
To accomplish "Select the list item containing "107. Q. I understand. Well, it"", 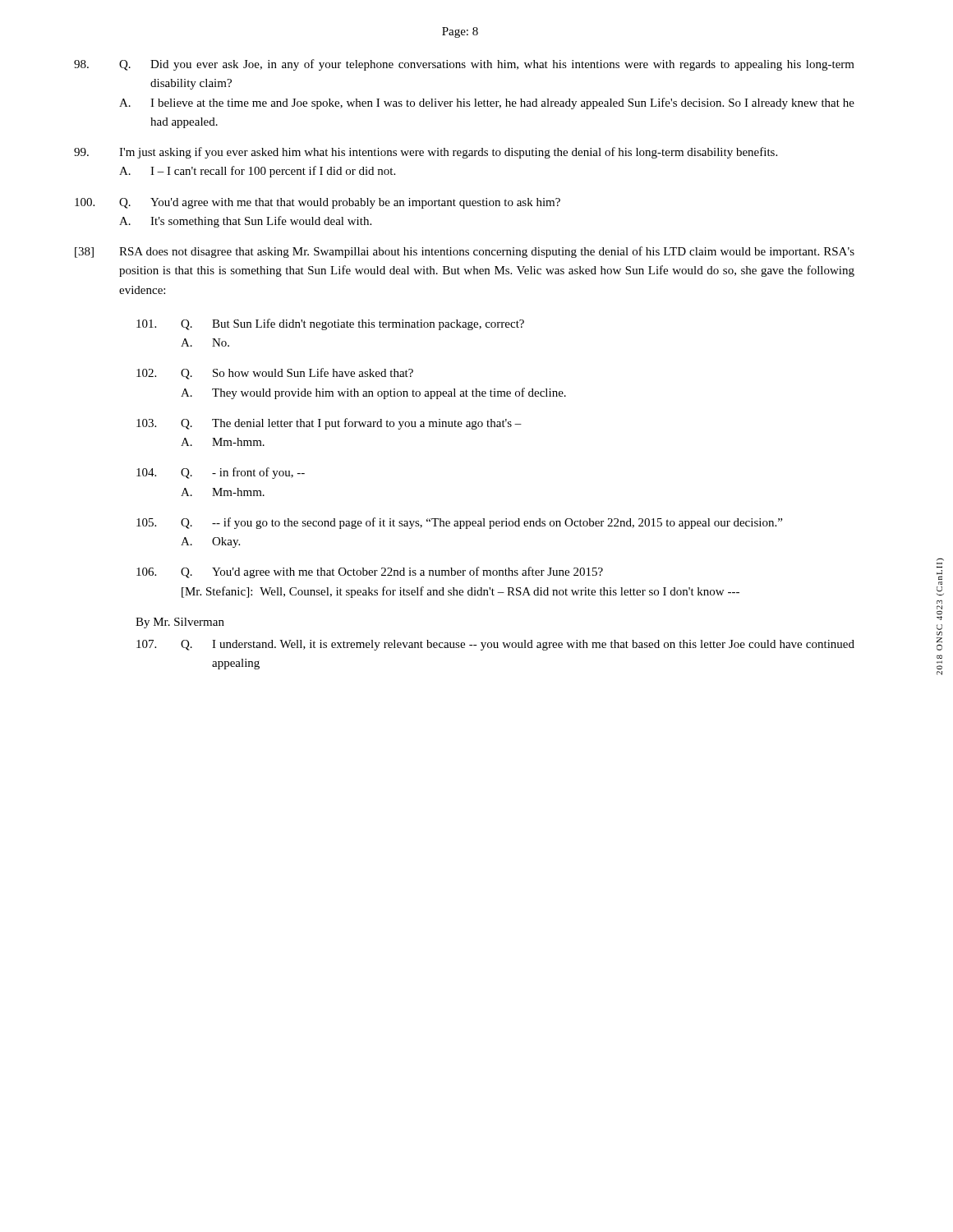I will click(495, 654).
